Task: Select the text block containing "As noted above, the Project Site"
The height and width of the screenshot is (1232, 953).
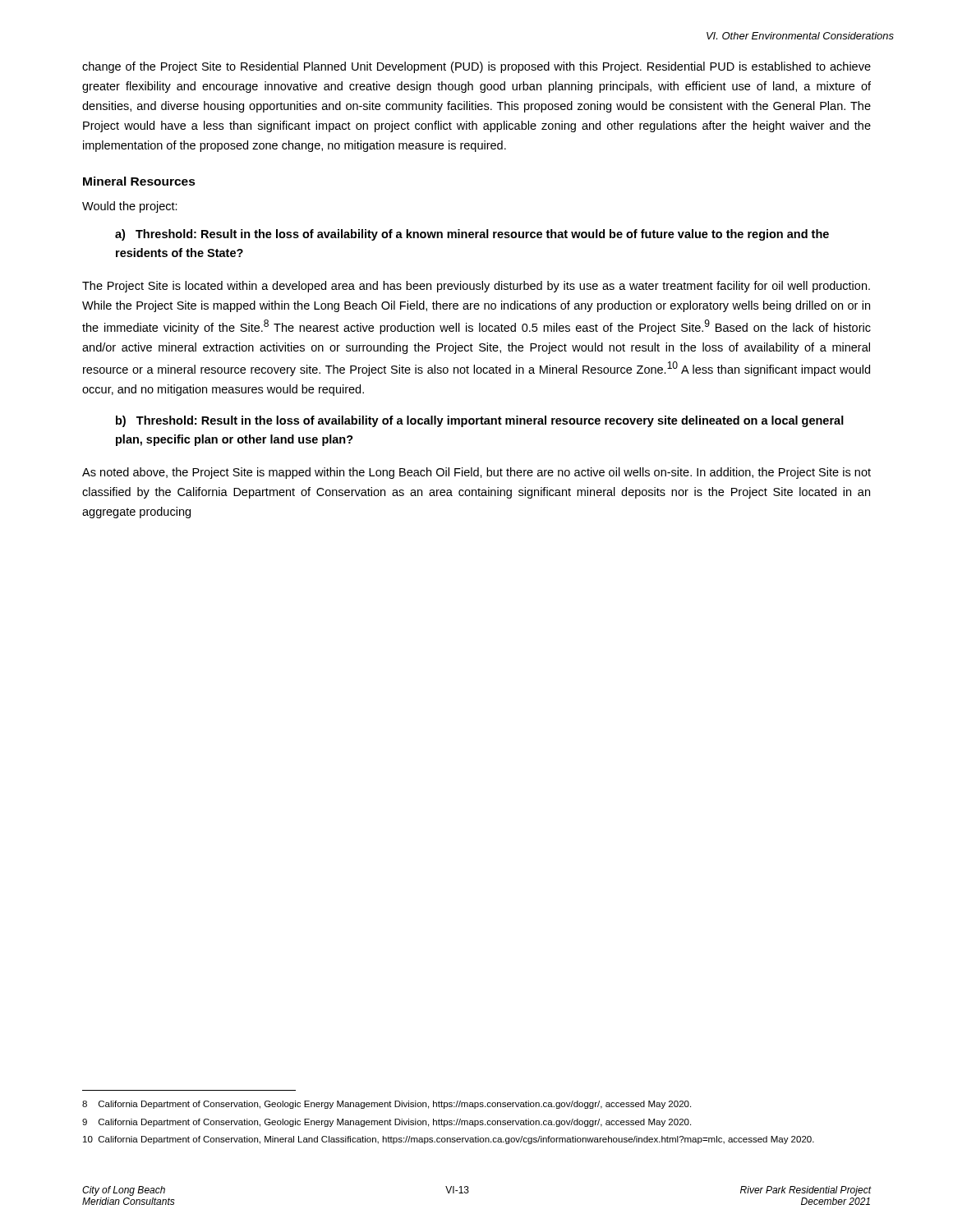Action: (476, 492)
